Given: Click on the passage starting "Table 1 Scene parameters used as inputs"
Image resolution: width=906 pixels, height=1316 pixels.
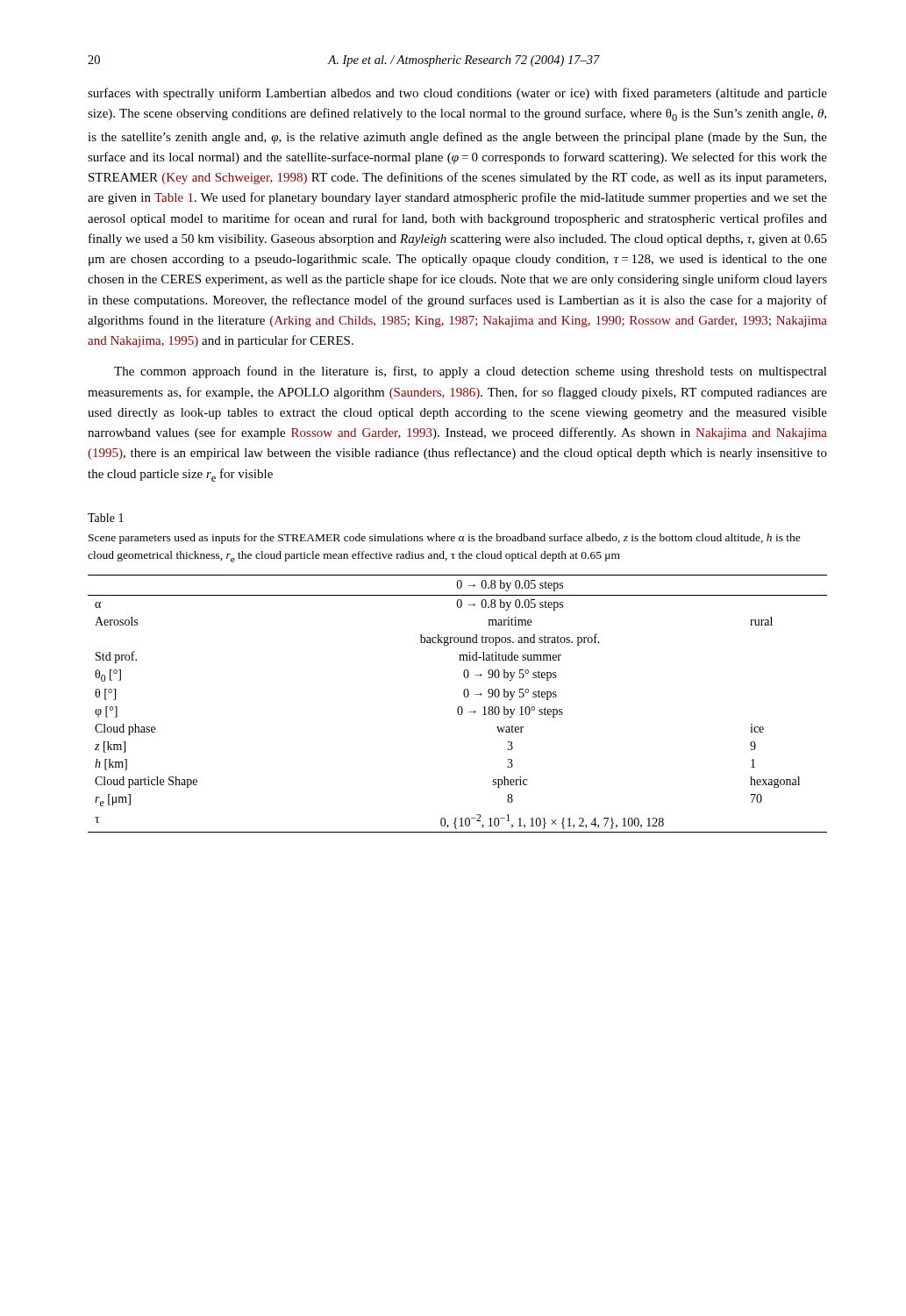Looking at the screenshot, I should pyautogui.click(x=457, y=539).
